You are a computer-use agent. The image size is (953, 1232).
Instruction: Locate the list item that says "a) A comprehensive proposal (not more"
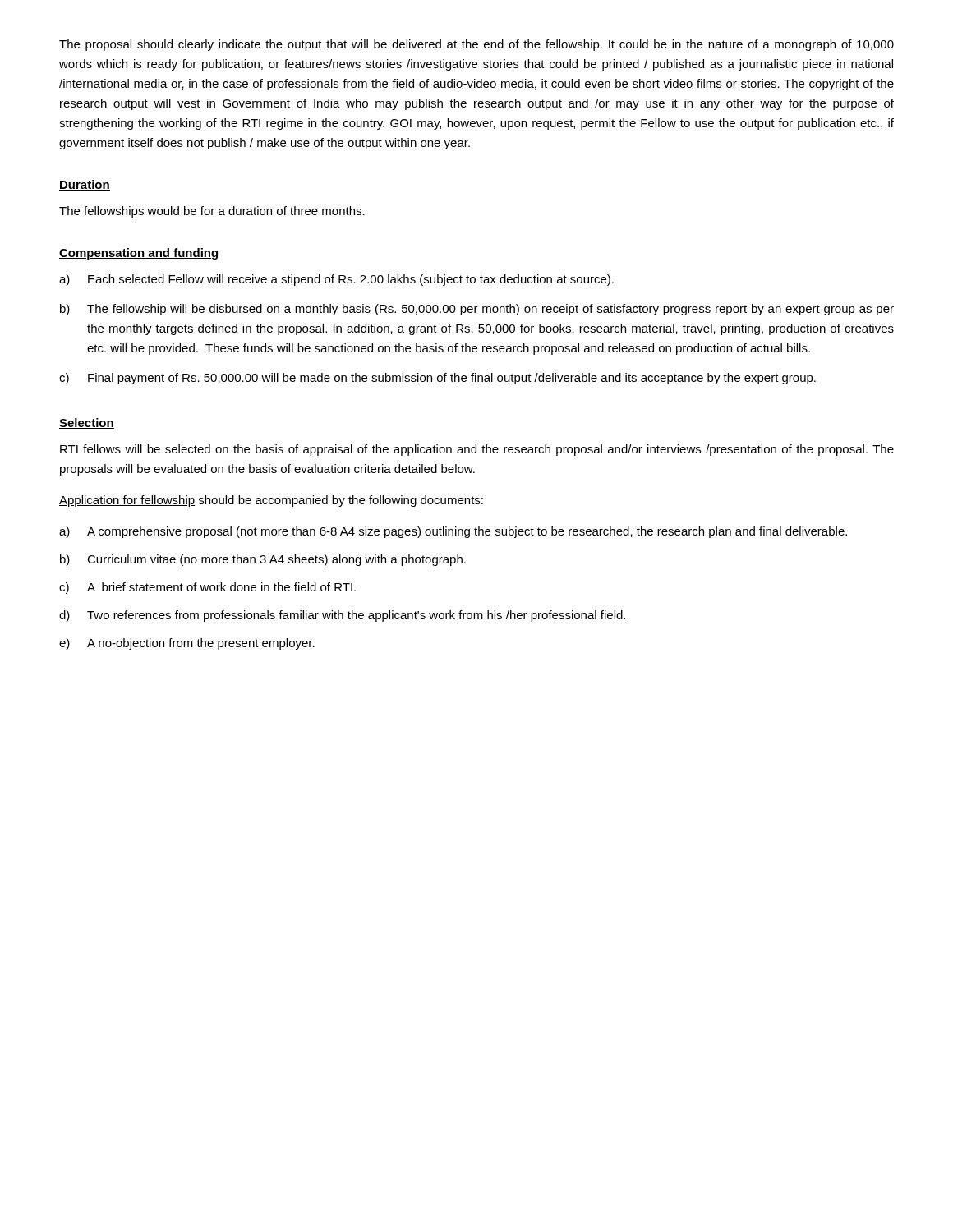pyautogui.click(x=476, y=531)
